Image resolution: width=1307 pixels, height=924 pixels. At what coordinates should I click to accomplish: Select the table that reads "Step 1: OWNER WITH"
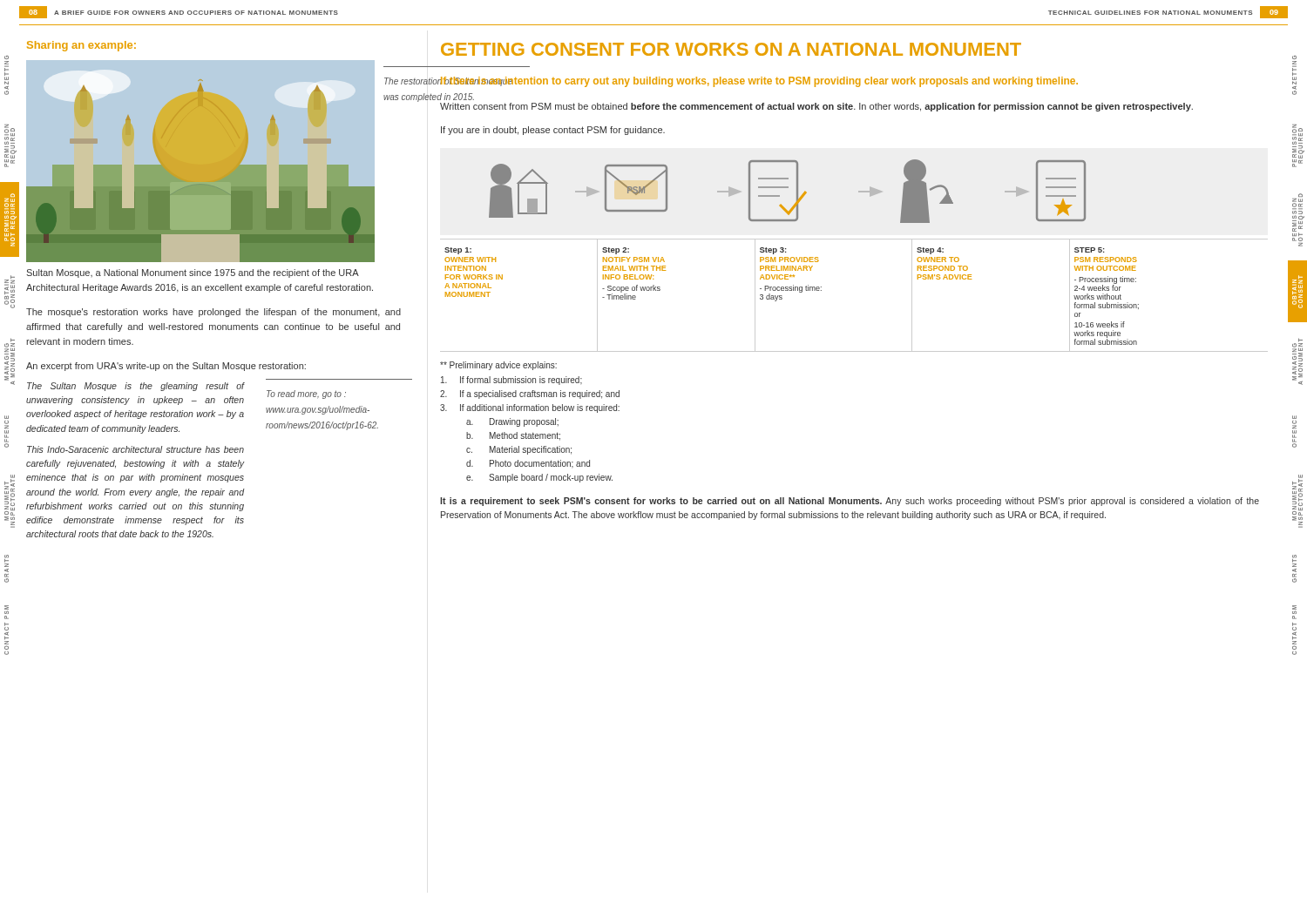click(x=854, y=295)
